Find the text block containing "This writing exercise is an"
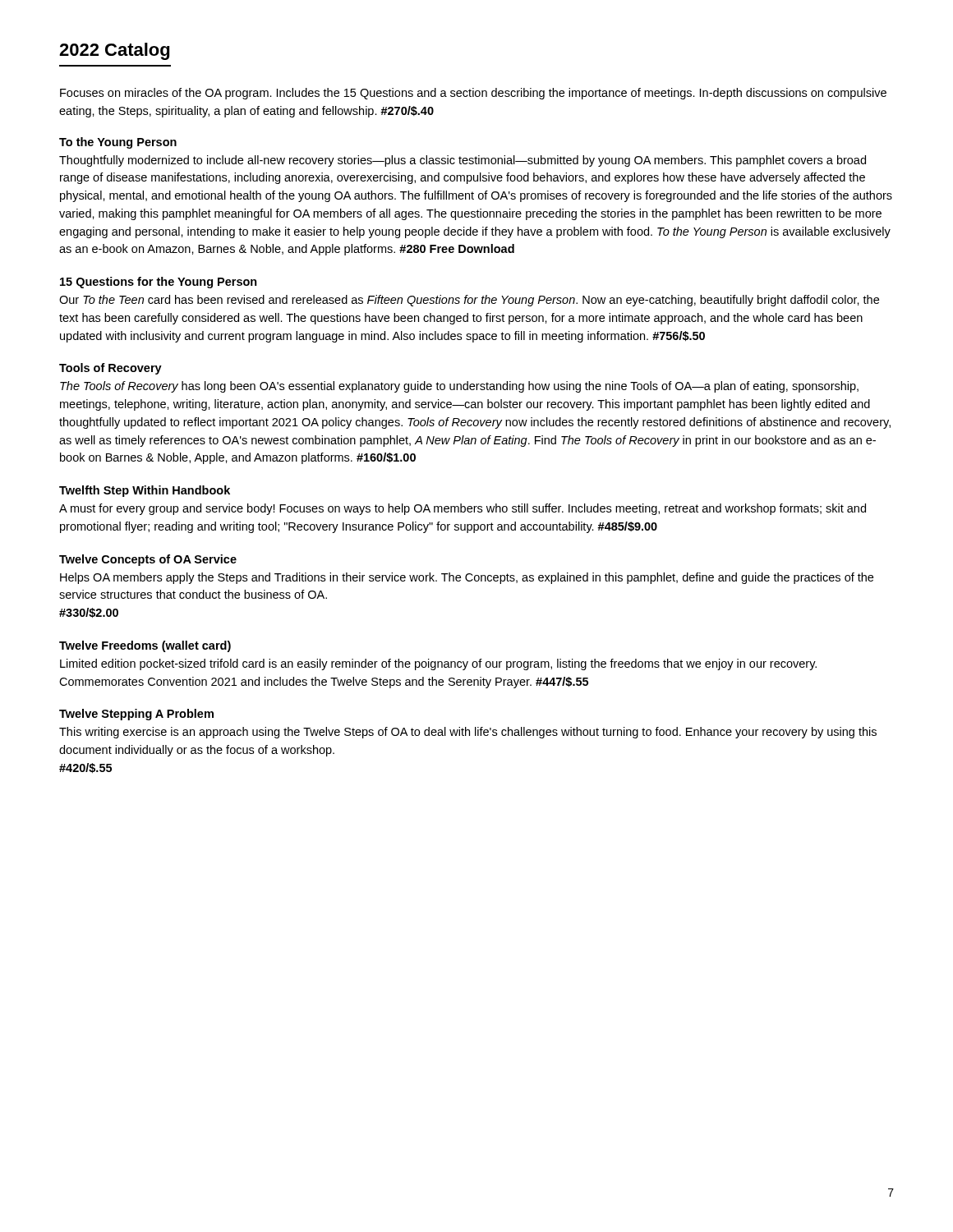The height and width of the screenshot is (1232, 953). pyautogui.click(x=468, y=733)
